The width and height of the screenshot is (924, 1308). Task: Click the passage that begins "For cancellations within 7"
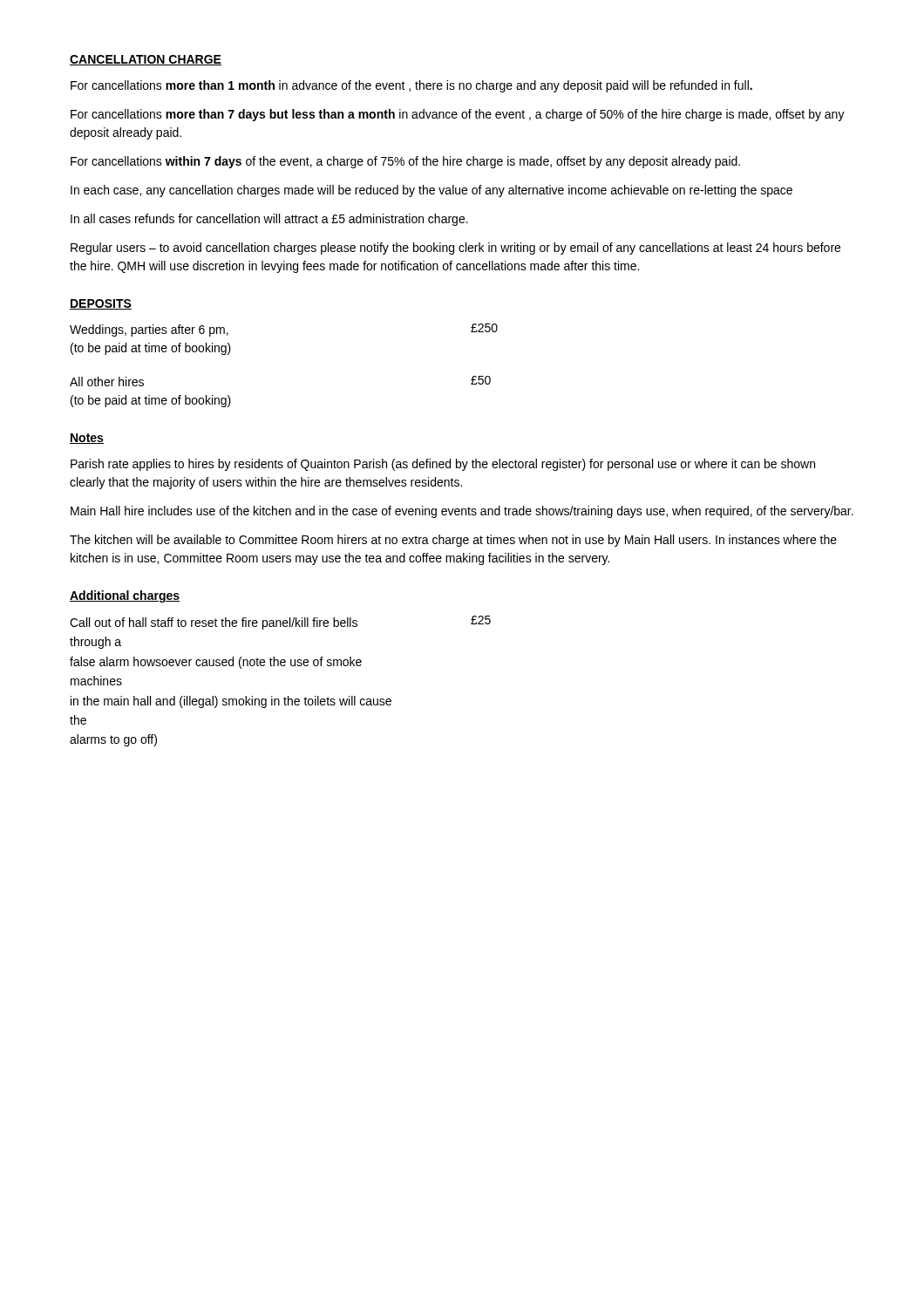click(405, 161)
